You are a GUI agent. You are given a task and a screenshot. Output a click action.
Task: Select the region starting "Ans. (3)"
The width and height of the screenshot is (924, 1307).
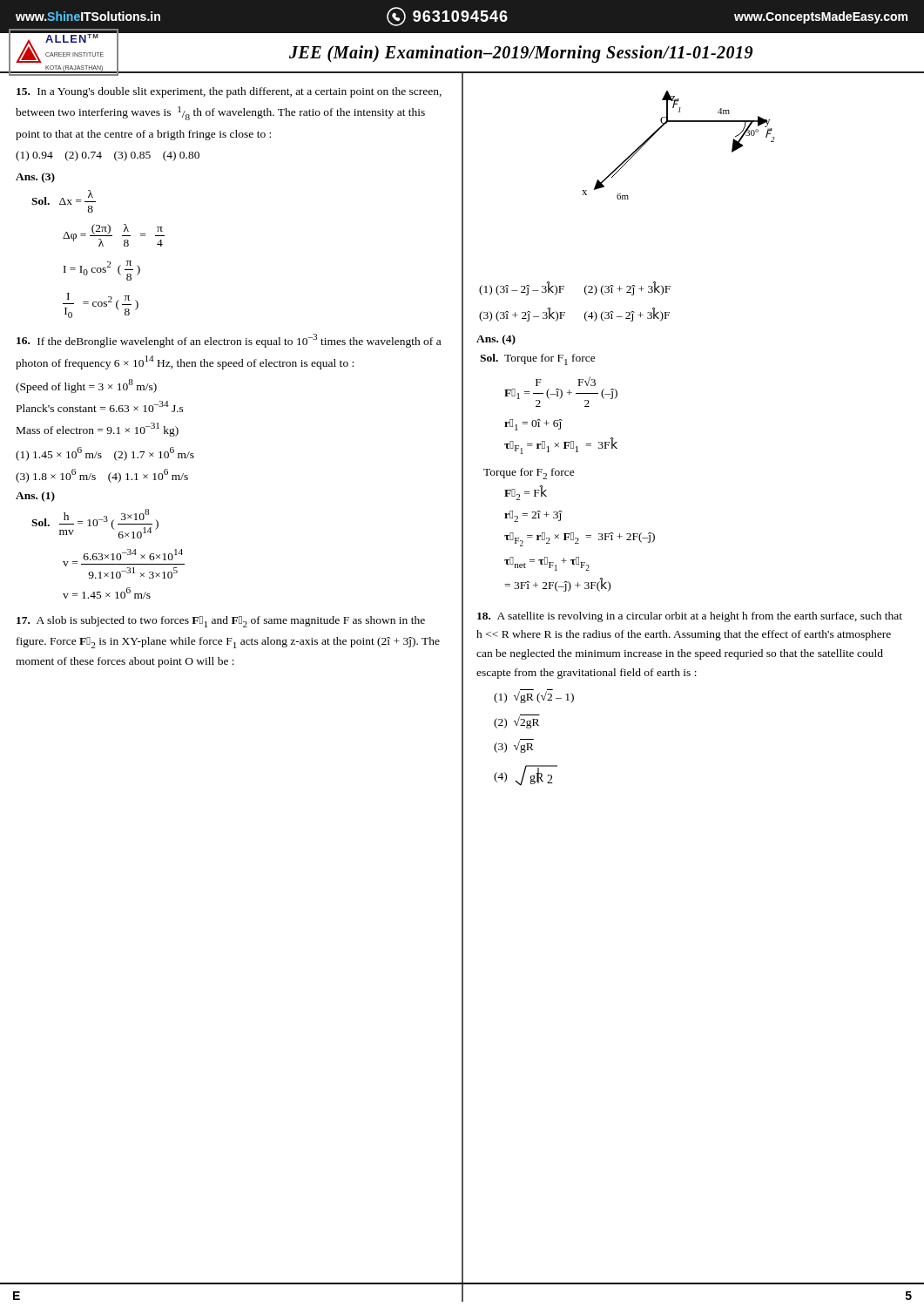(35, 176)
